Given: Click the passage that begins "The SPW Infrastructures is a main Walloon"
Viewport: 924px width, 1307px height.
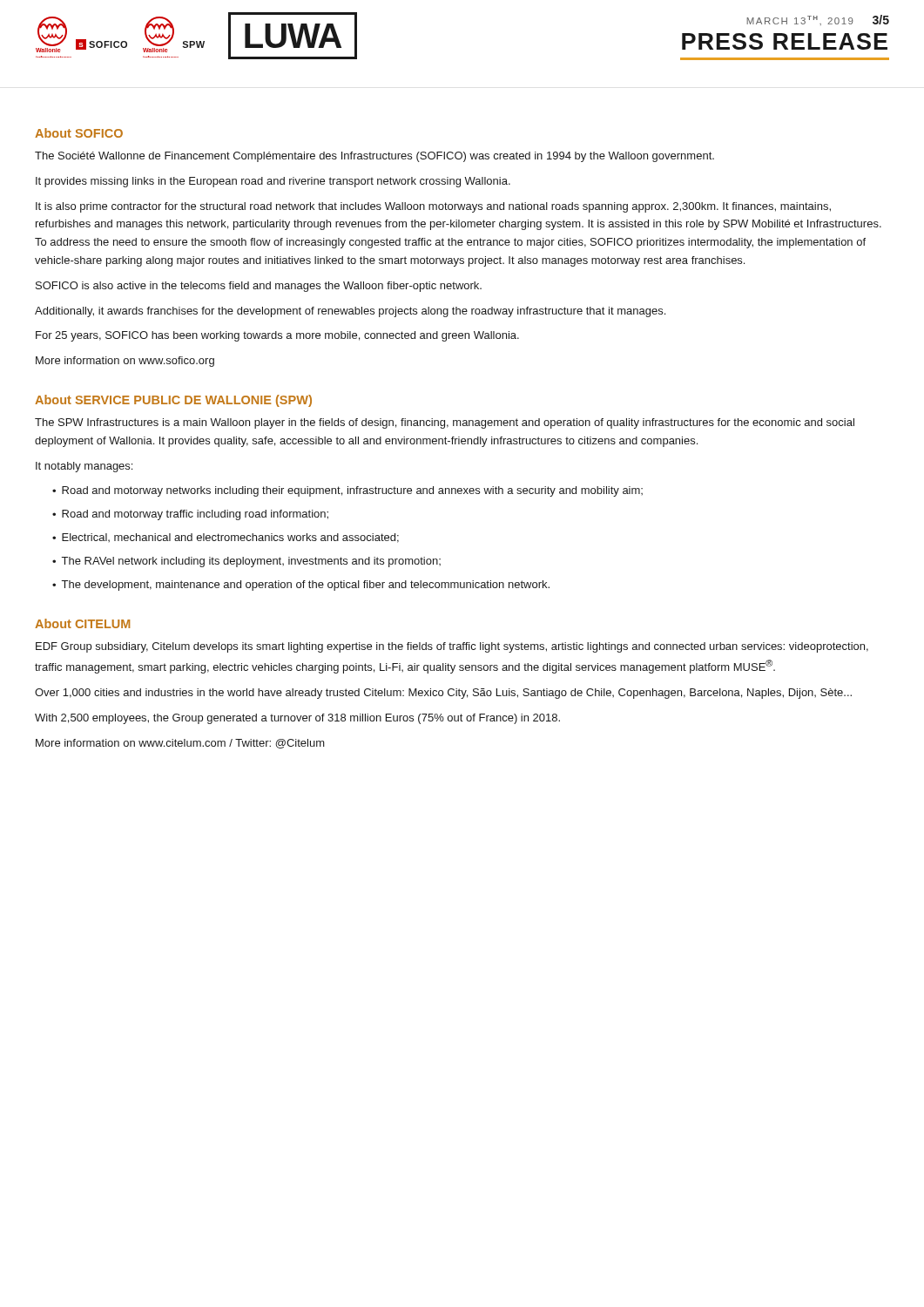Looking at the screenshot, I should click(445, 431).
